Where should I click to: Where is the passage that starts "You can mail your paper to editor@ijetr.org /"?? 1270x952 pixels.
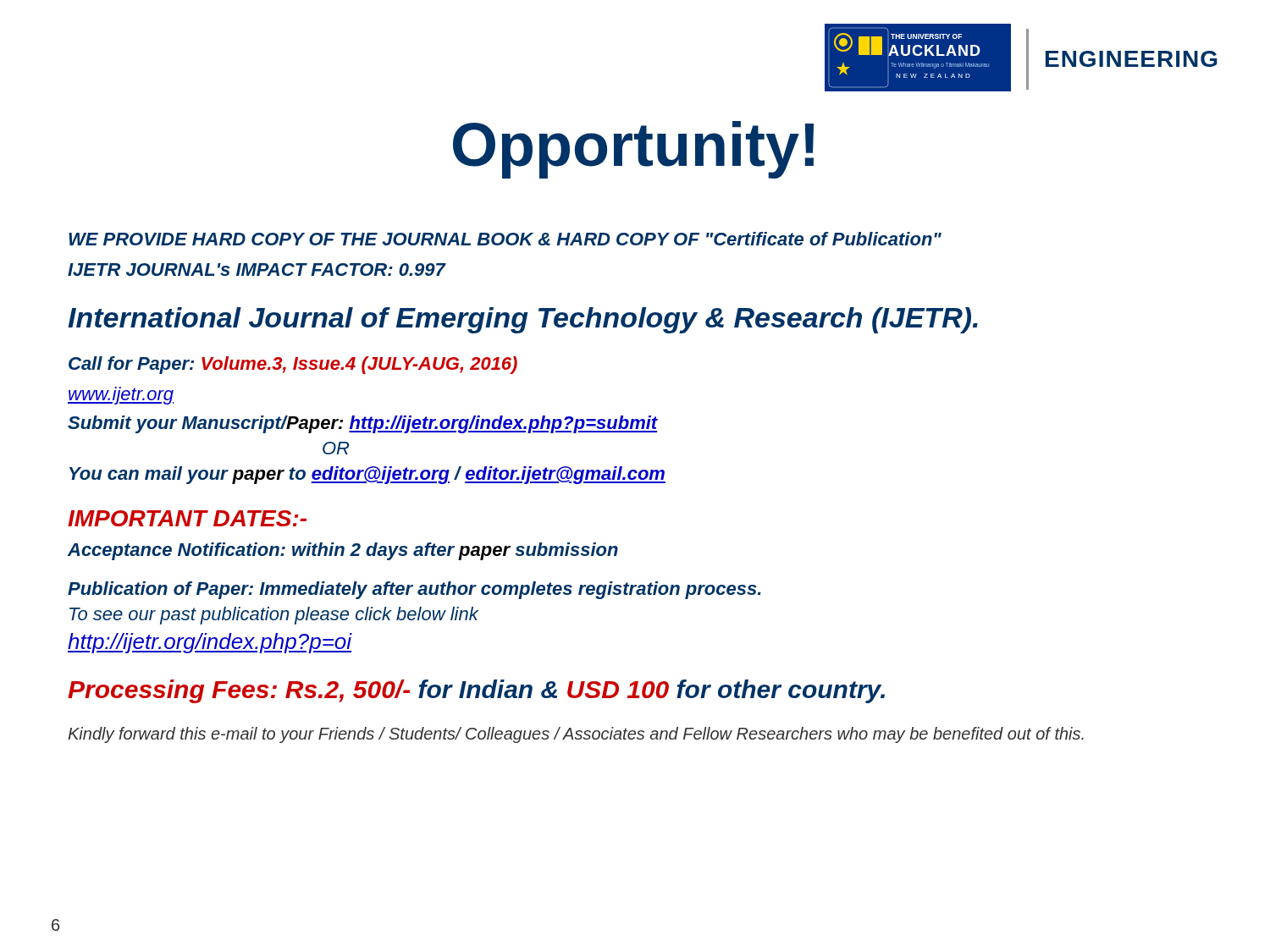pos(367,473)
